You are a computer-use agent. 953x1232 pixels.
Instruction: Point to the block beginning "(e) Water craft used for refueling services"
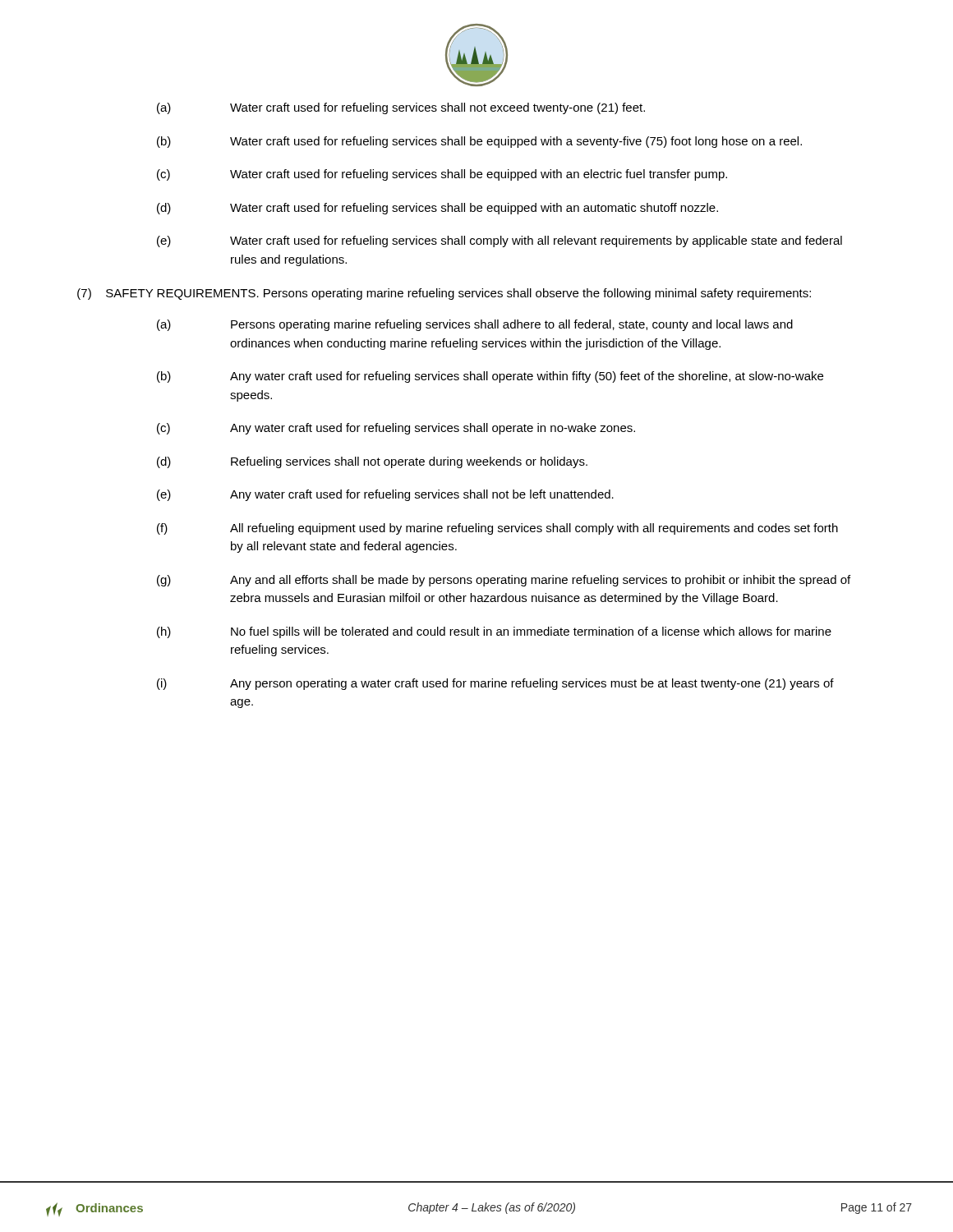[x=501, y=250]
